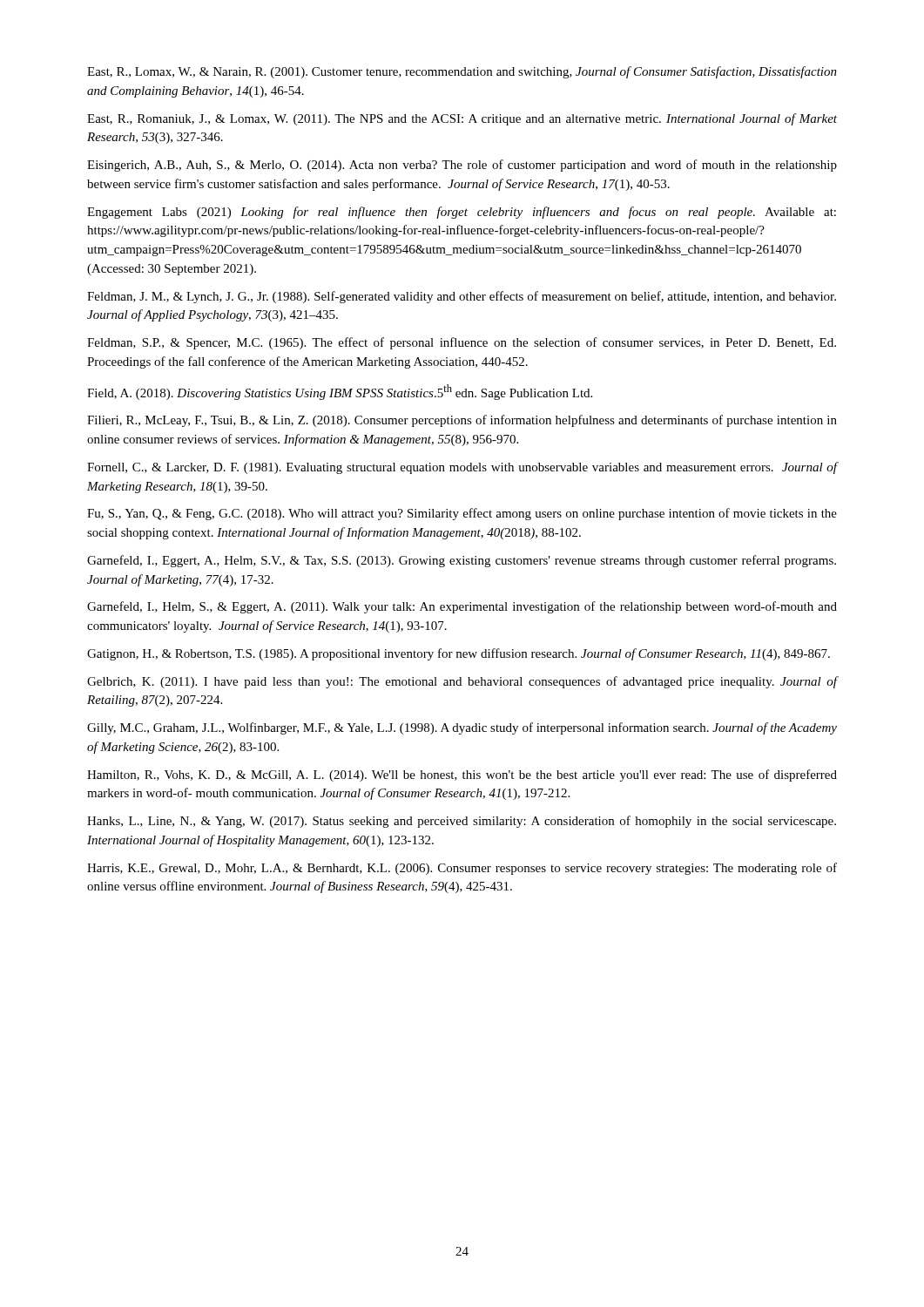
Task: Navigate to the passage starting "Feldman, S.P., & Spencer, M.C. (1965). The effect"
Action: click(462, 352)
